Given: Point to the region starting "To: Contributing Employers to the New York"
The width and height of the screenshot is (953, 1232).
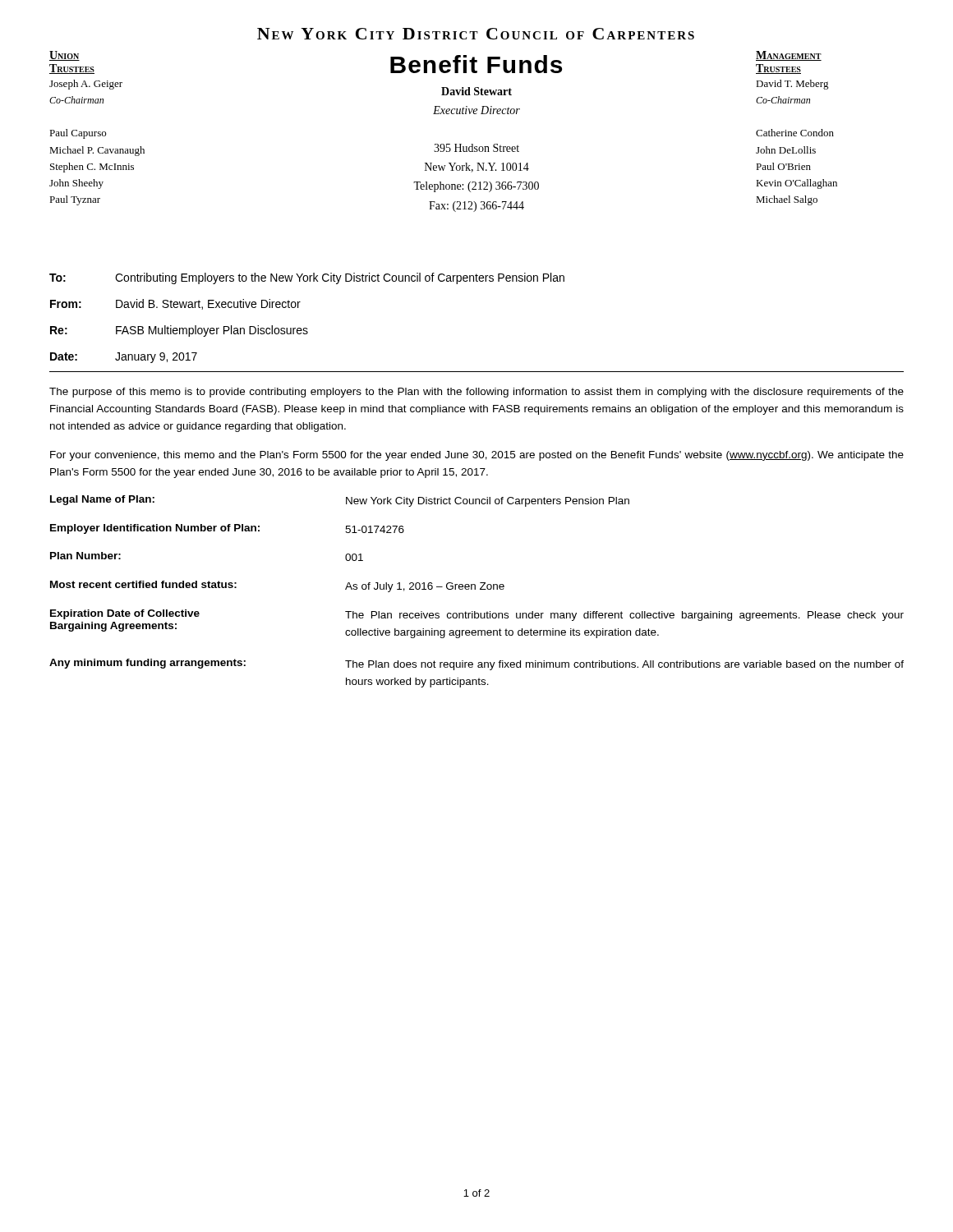Looking at the screenshot, I should click(476, 278).
